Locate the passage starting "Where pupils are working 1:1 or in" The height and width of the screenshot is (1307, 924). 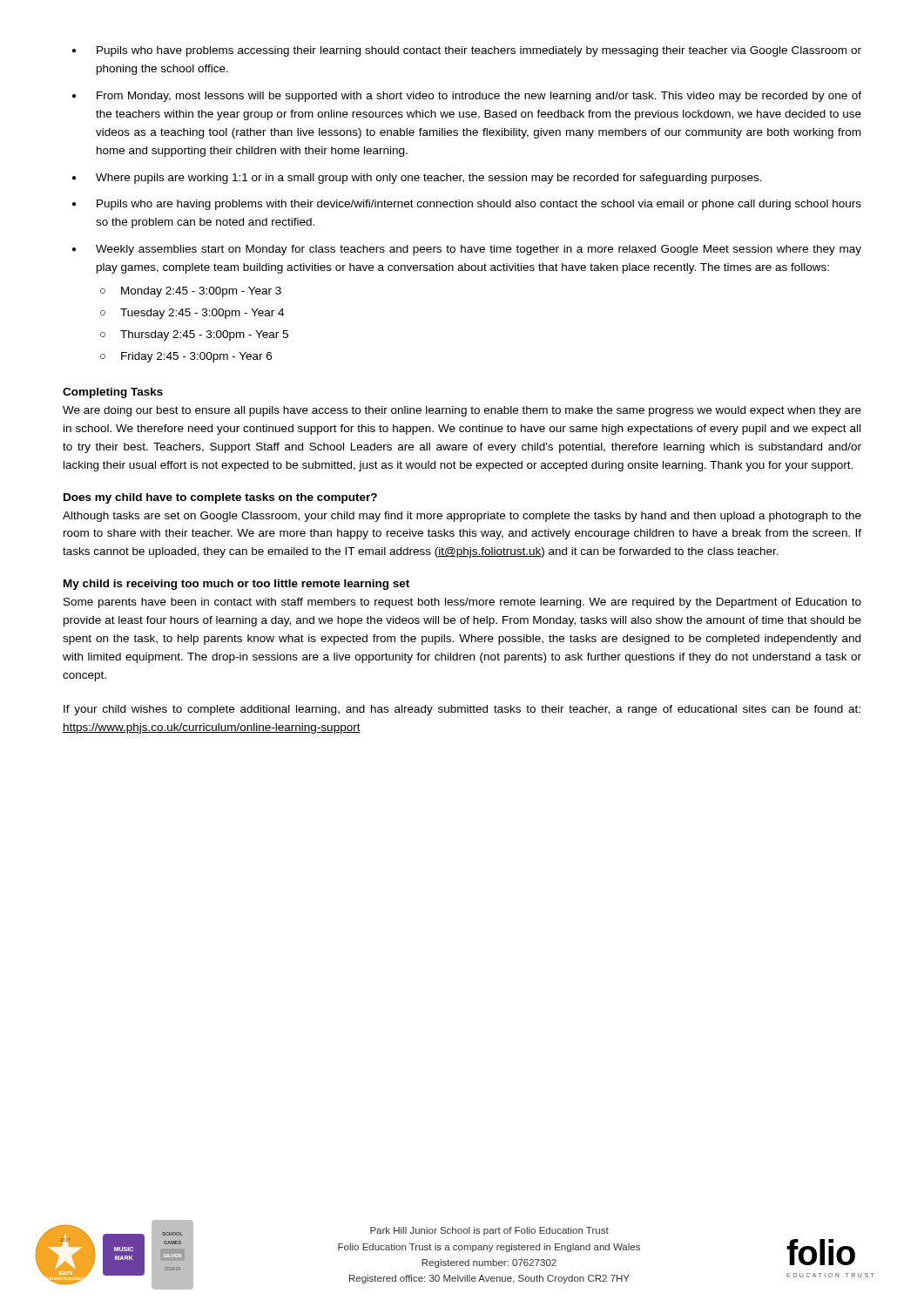coord(429,177)
